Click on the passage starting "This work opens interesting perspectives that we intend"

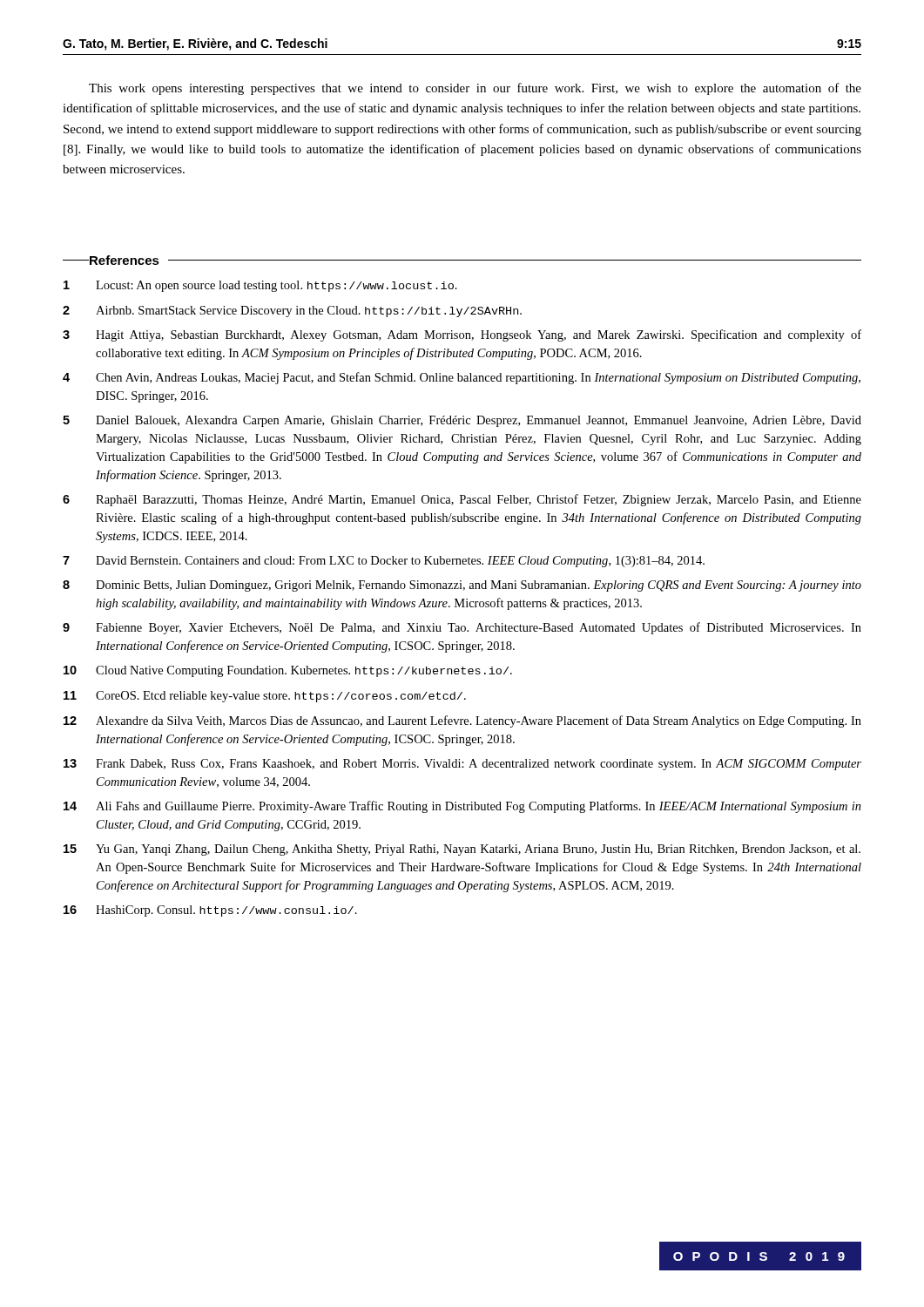(x=462, y=129)
